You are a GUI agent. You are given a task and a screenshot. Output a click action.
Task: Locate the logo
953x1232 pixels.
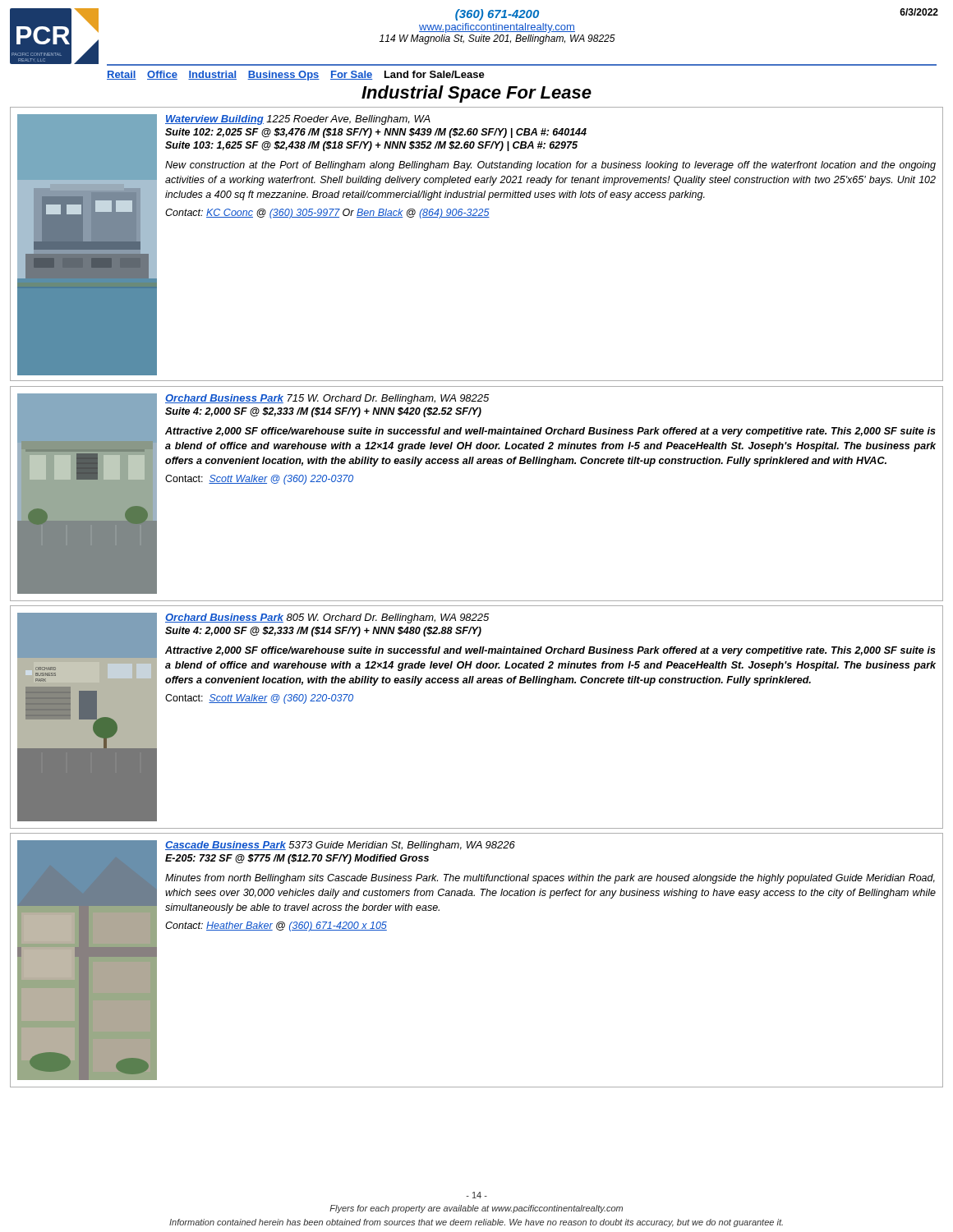coord(54,36)
